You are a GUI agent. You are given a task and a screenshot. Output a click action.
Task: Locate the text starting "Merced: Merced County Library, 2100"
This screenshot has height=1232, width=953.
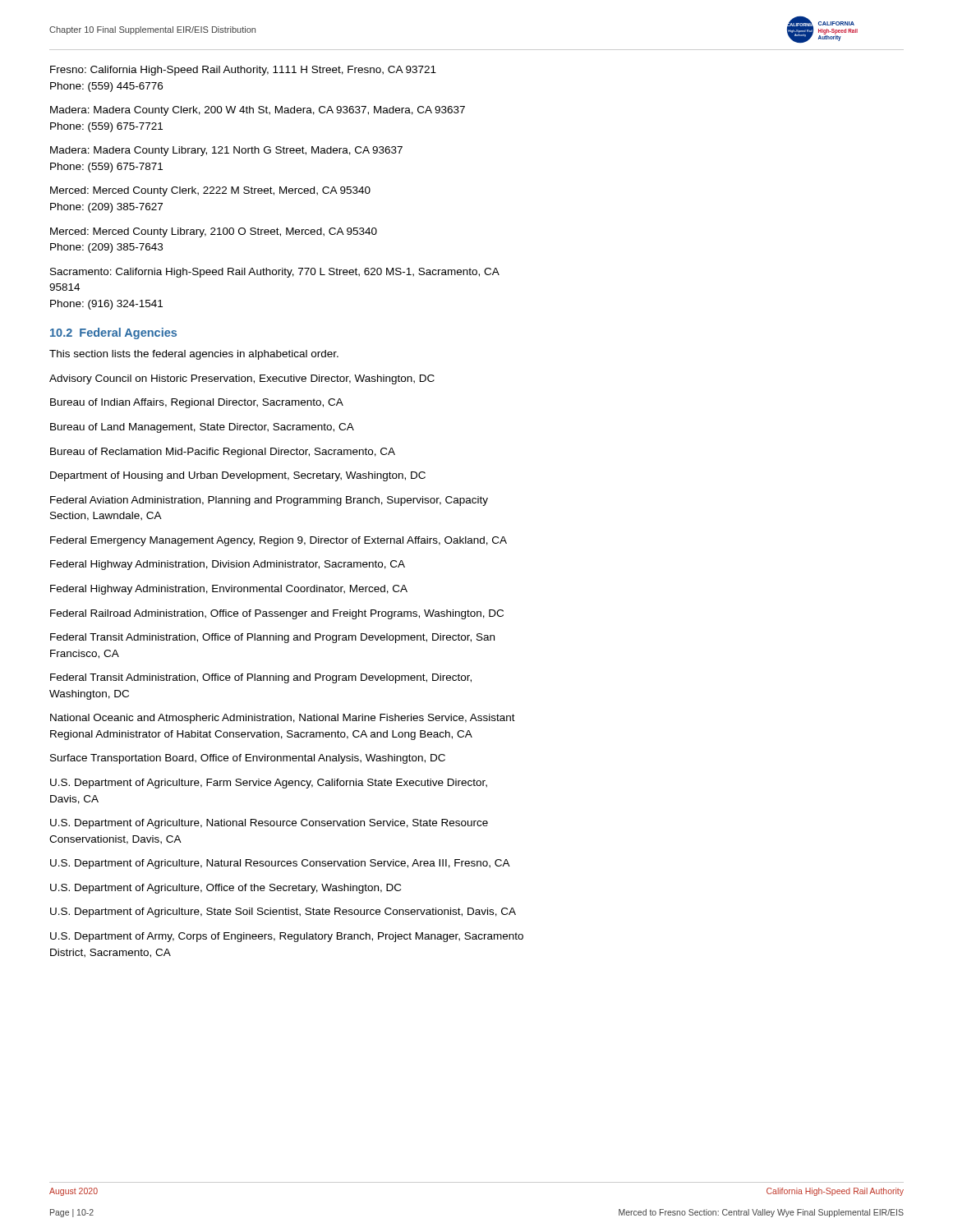coord(213,239)
